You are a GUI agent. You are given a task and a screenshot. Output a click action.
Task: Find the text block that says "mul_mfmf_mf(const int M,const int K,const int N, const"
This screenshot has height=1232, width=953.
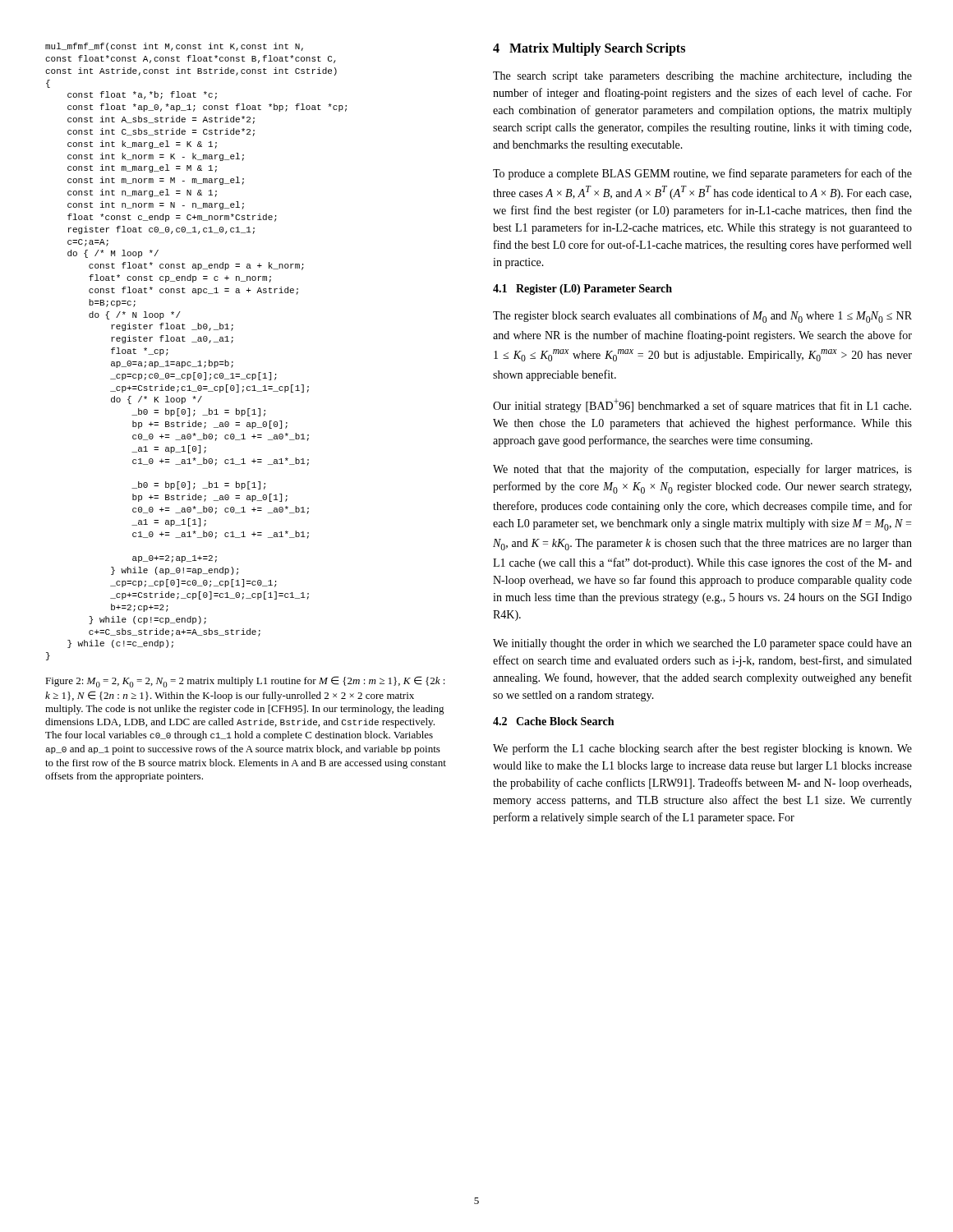pos(174,47)
